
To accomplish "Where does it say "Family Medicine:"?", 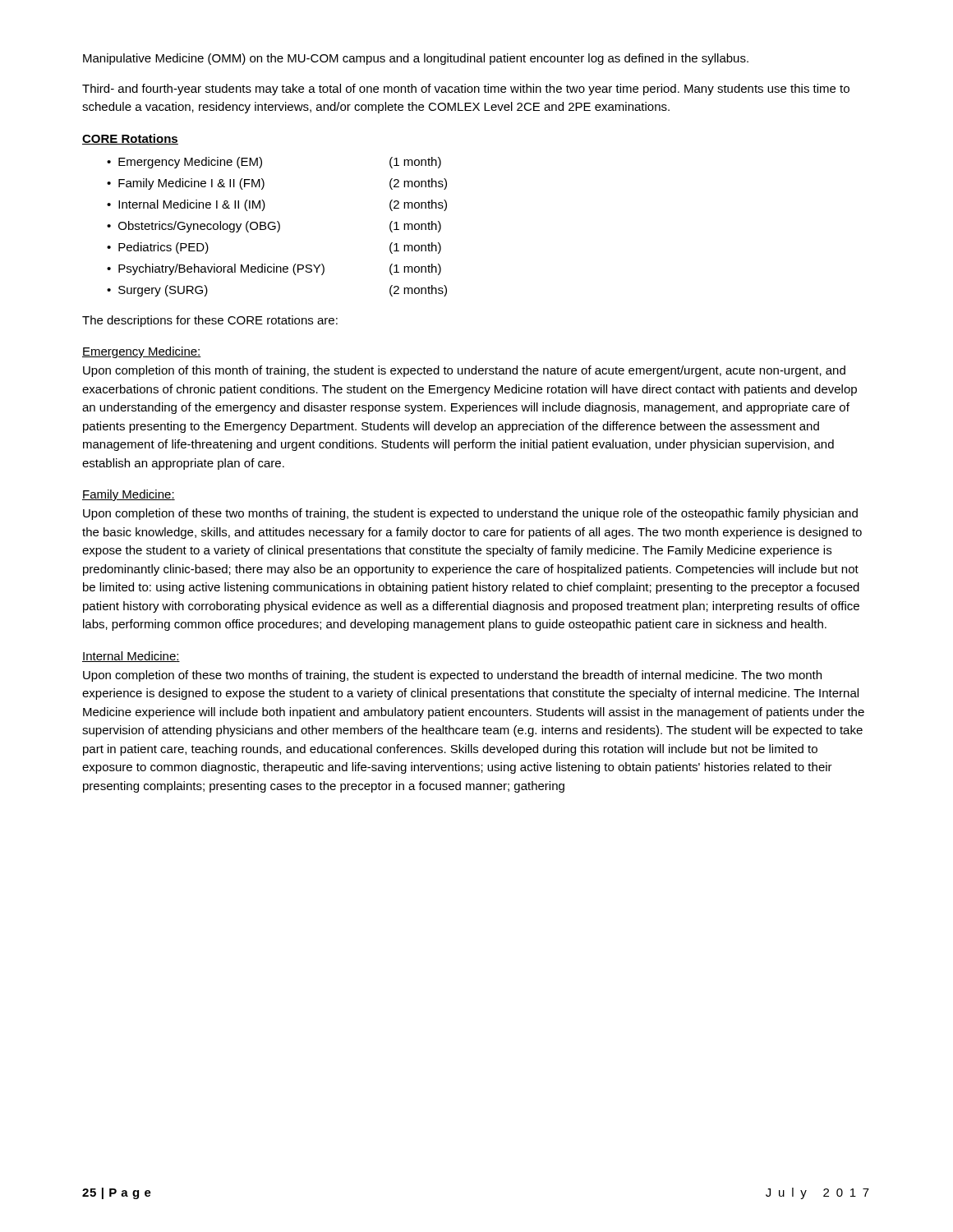I will (x=128, y=494).
